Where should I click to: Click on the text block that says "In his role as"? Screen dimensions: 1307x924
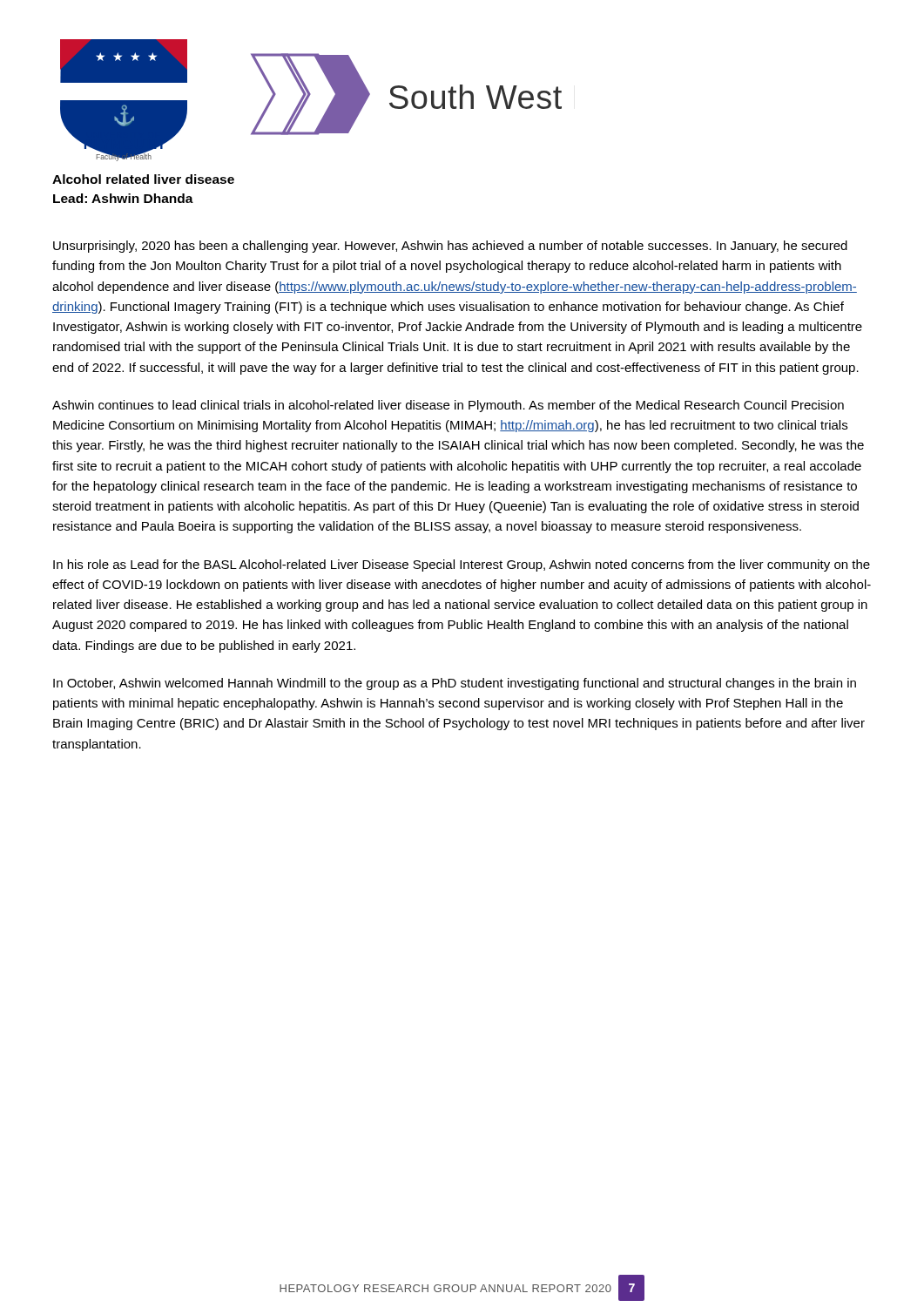click(x=462, y=604)
